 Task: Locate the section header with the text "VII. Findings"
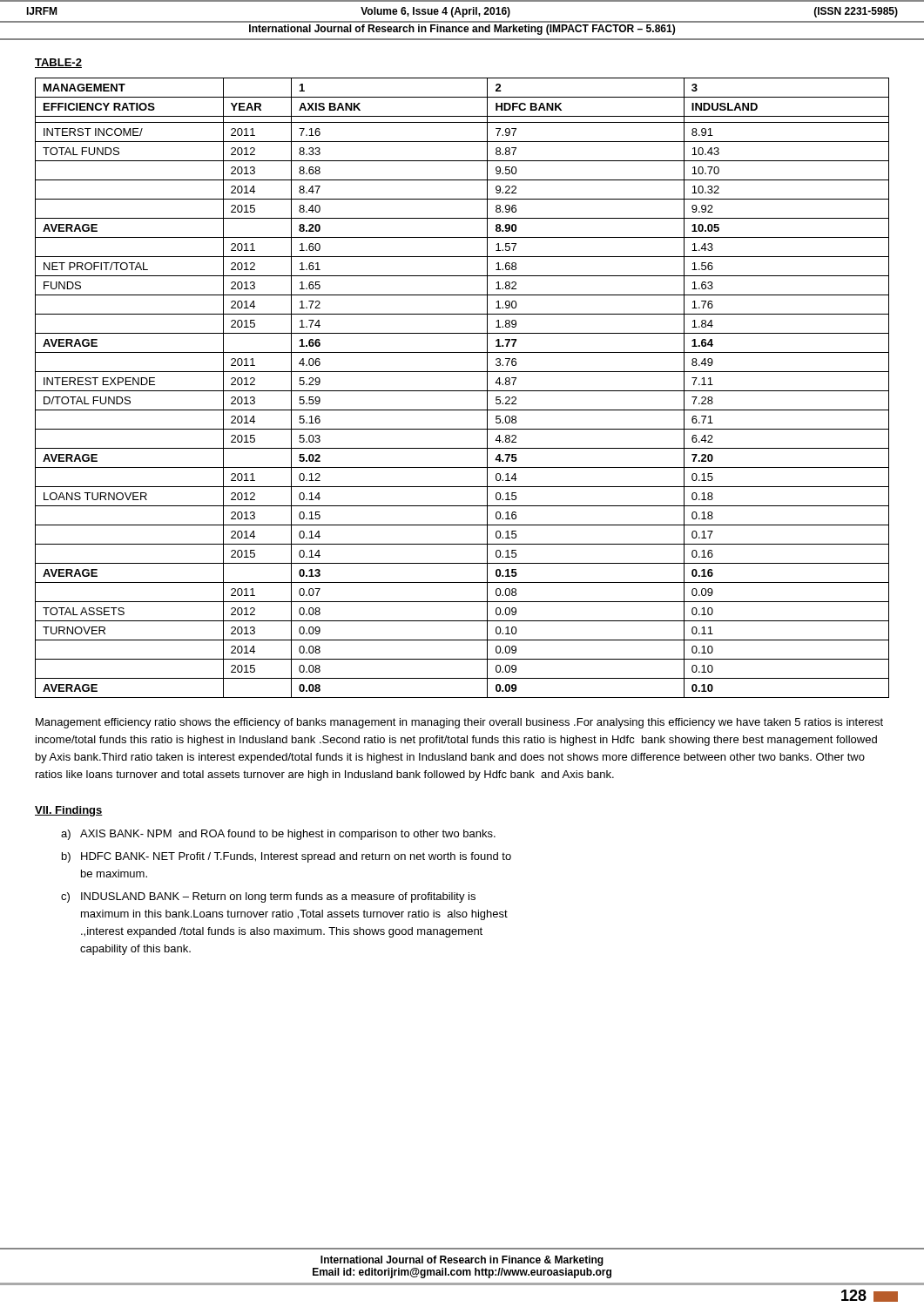click(68, 810)
